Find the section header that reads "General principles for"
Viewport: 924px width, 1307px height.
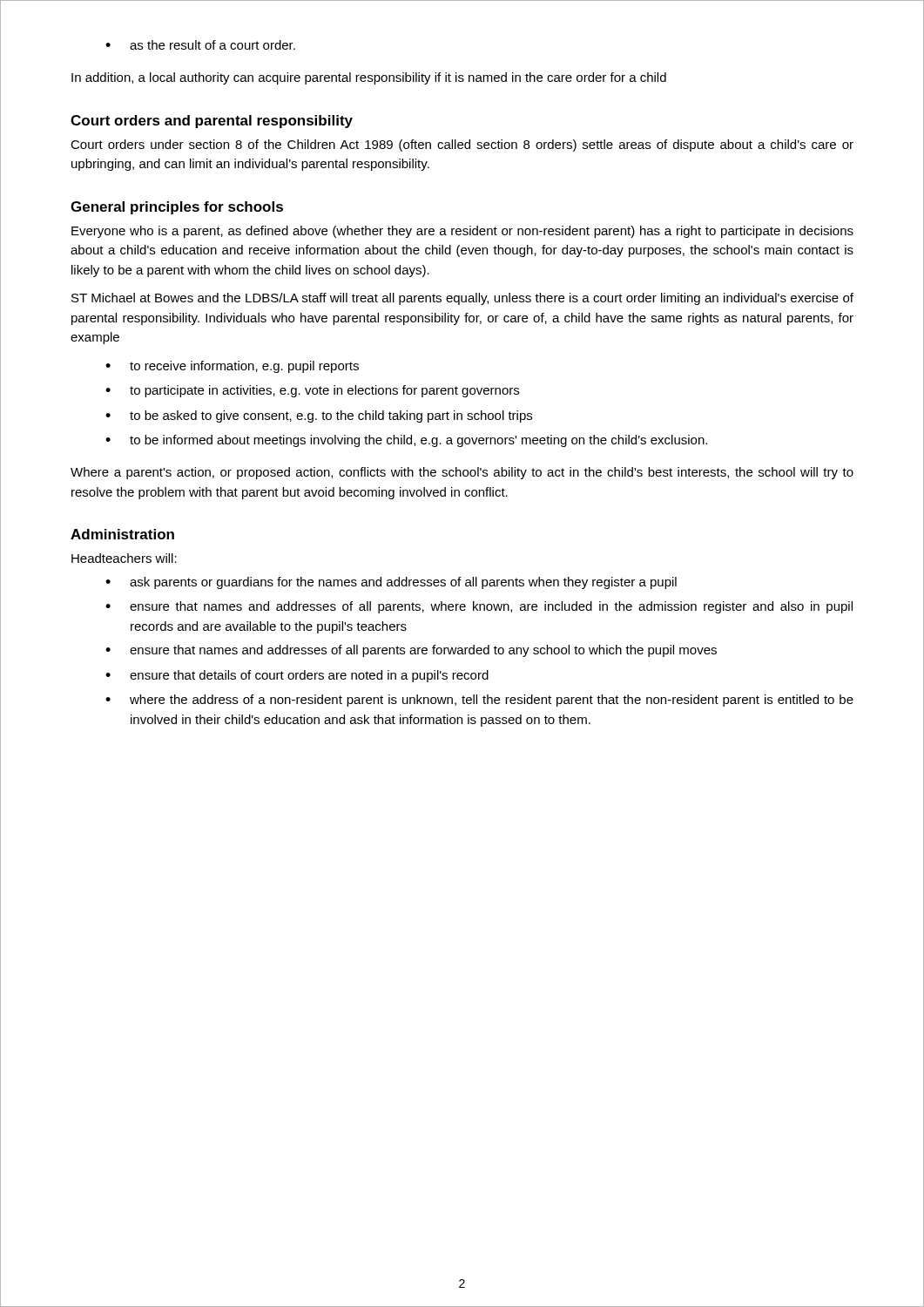coord(177,207)
